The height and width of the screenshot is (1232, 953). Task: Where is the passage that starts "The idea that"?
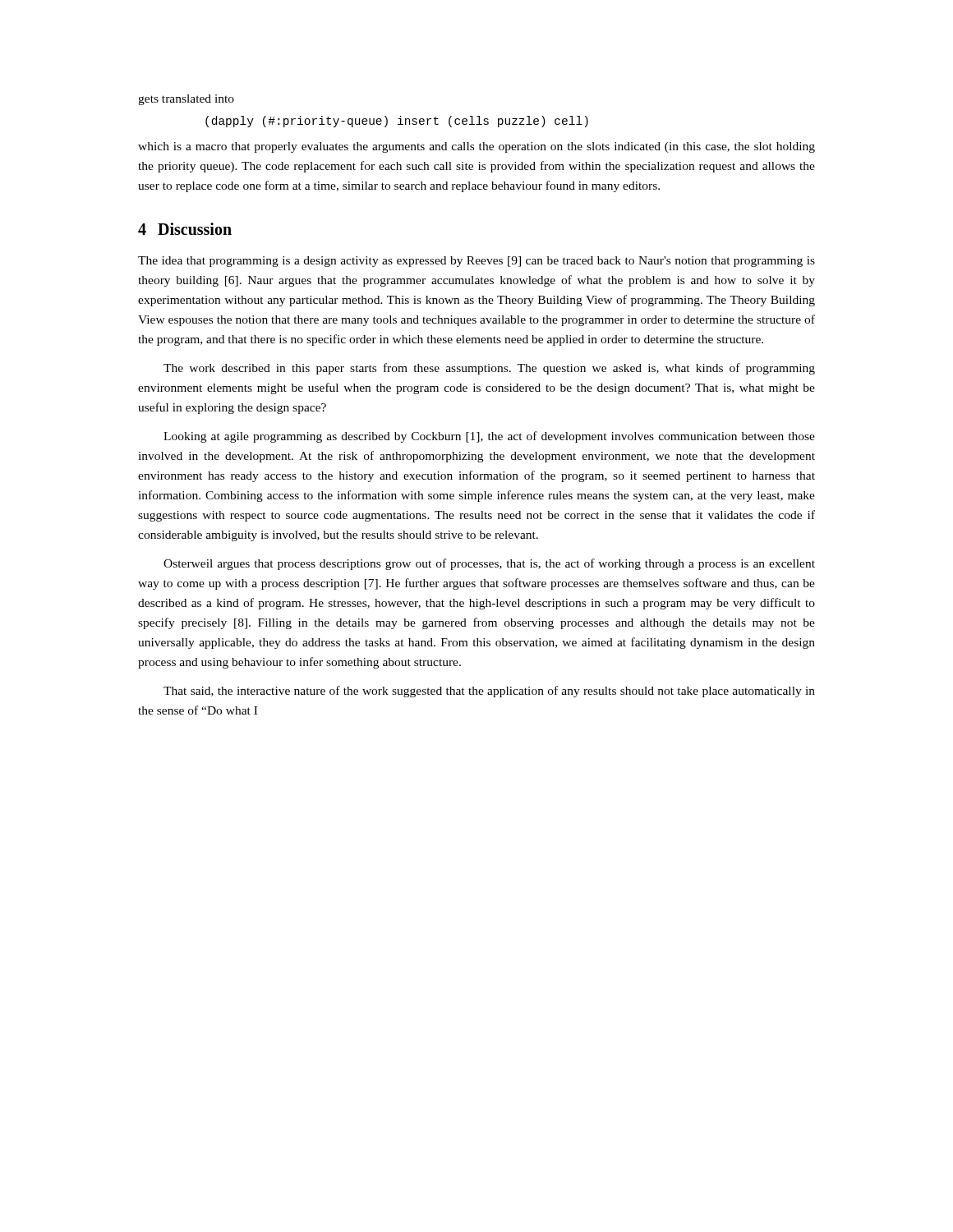point(476,299)
